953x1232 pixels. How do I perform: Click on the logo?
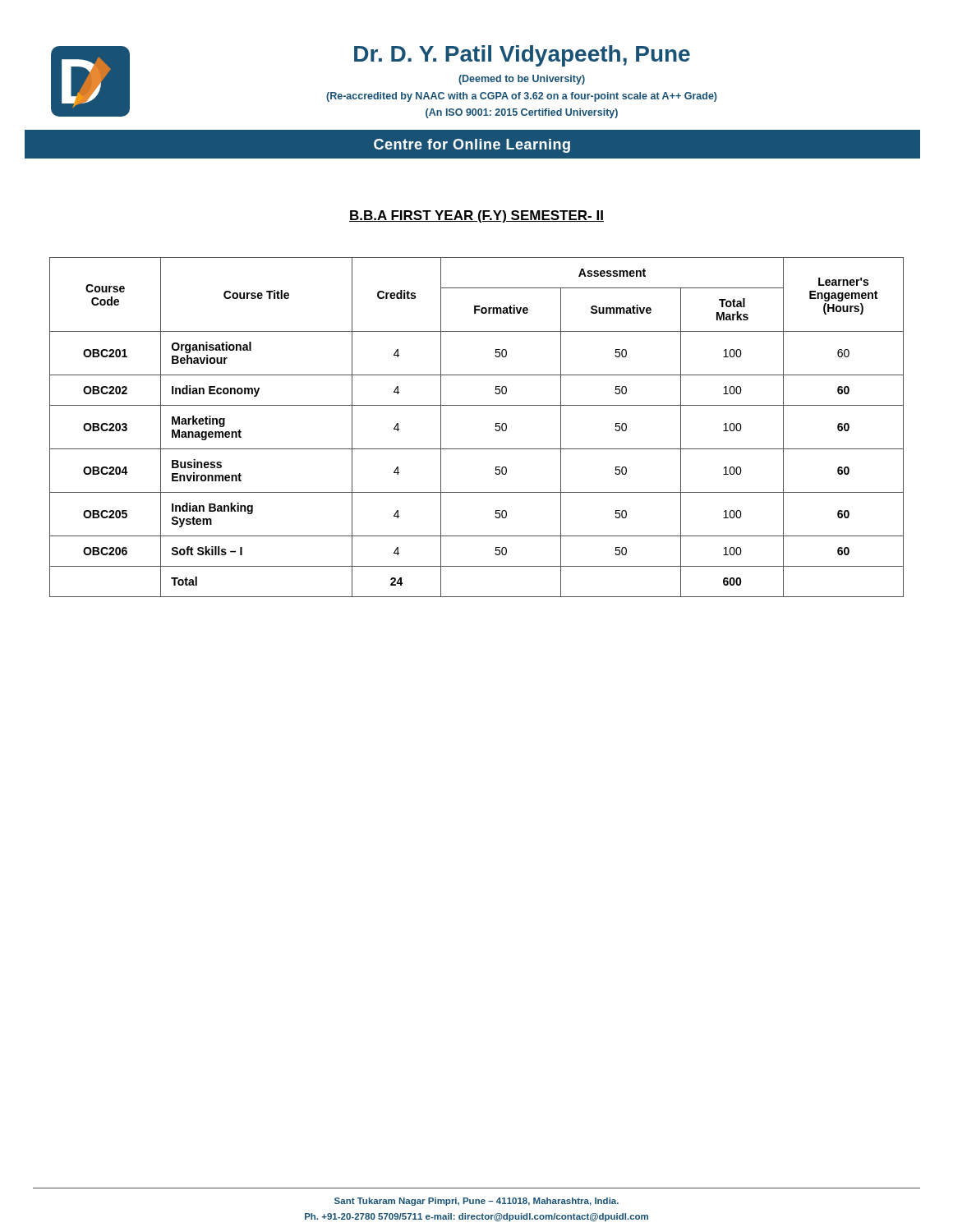tap(94, 83)
